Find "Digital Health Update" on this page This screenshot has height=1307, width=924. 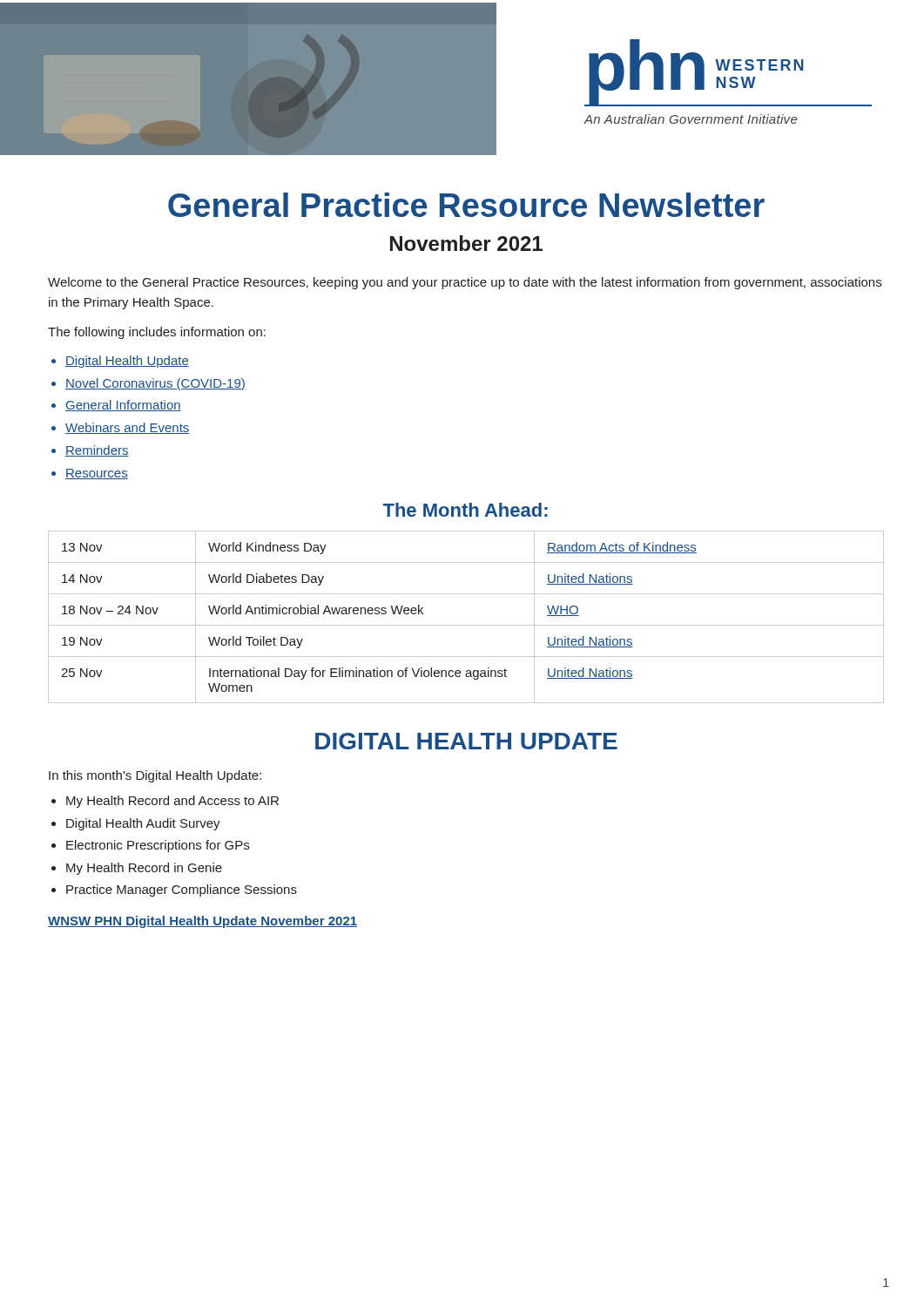click(x=127, y=360)
